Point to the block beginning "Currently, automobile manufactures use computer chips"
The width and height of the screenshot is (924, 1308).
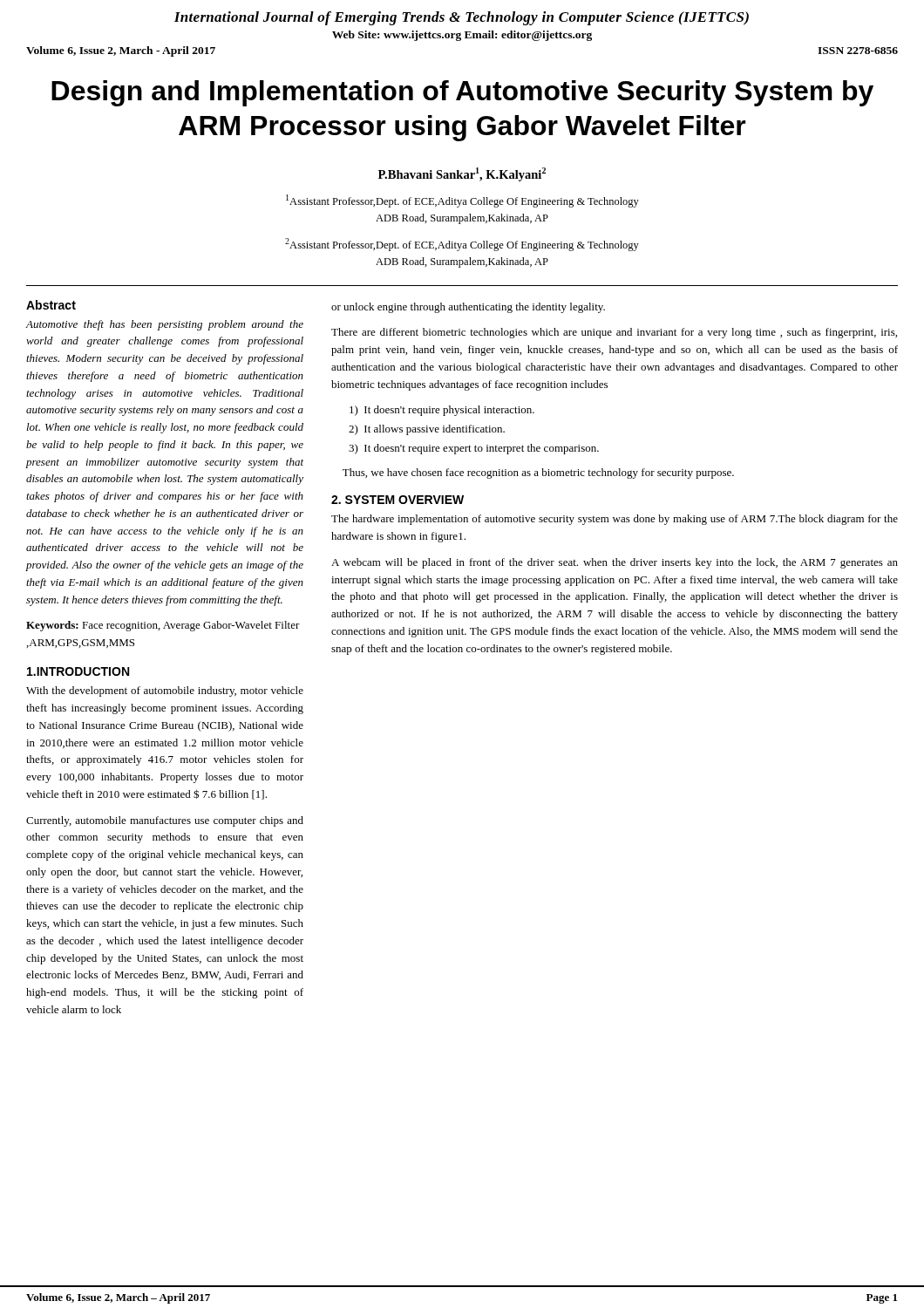point(165,915)
